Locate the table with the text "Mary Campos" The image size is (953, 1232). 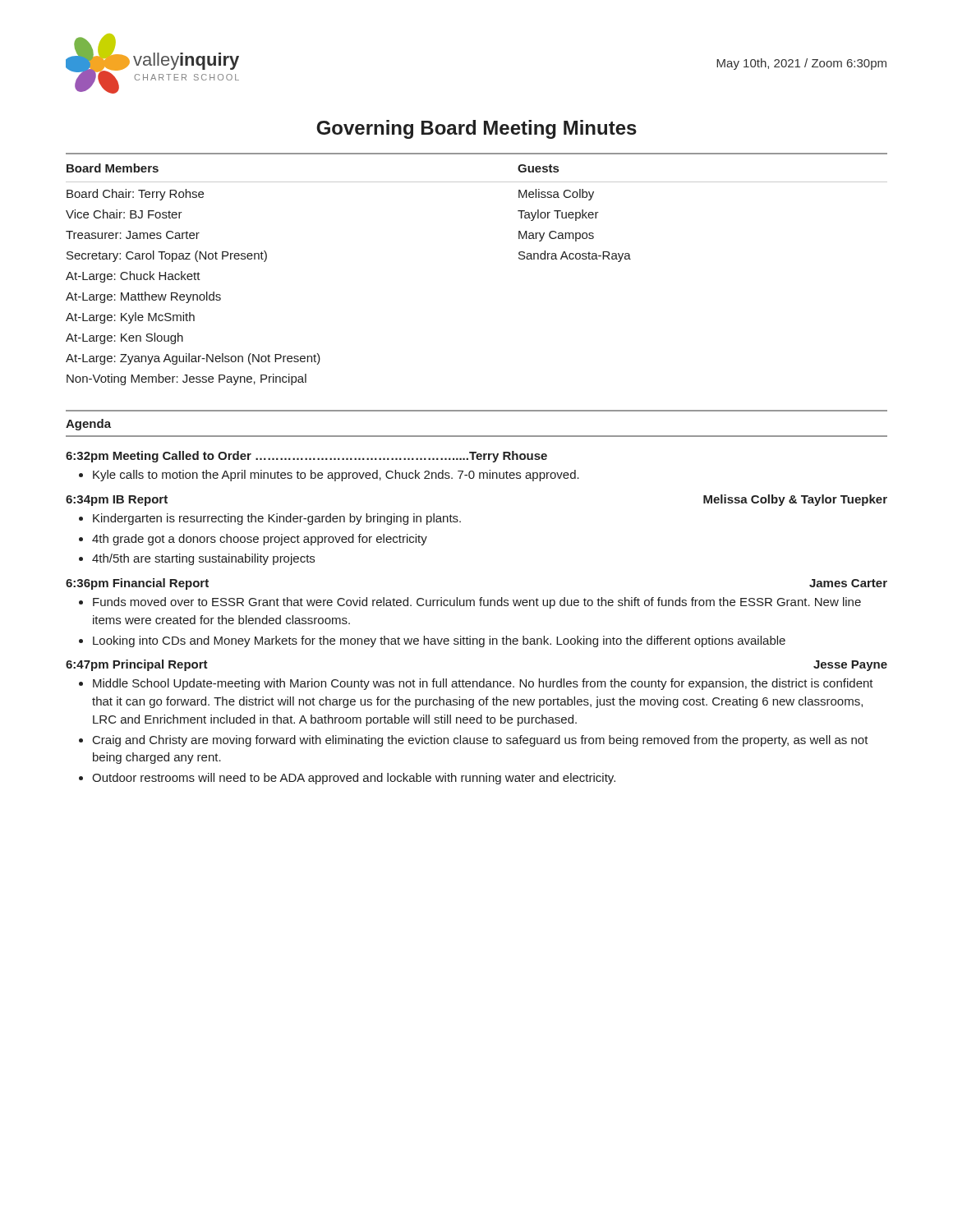(x=476, y=274)
